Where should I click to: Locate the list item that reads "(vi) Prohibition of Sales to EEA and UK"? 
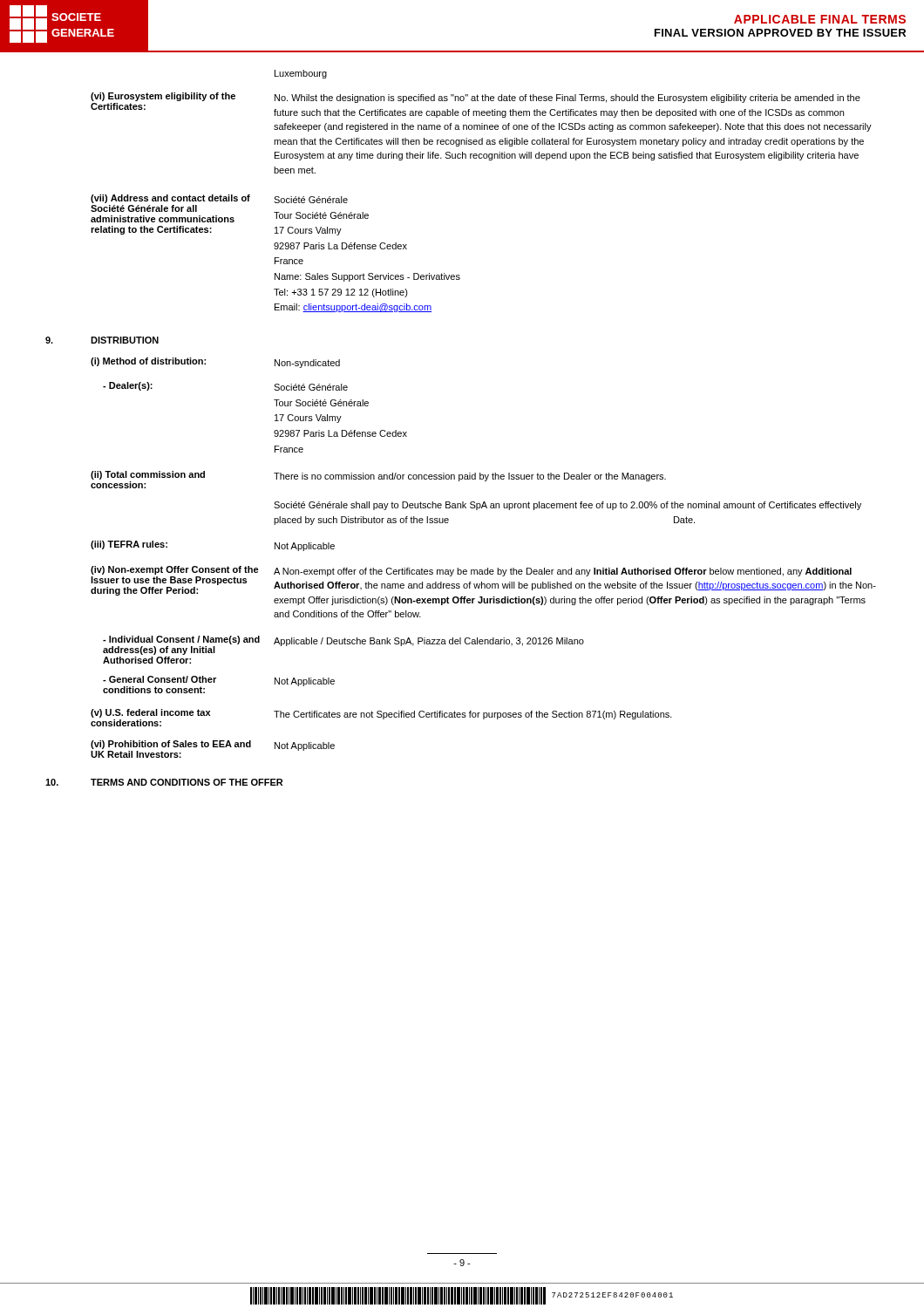[213, 749]
